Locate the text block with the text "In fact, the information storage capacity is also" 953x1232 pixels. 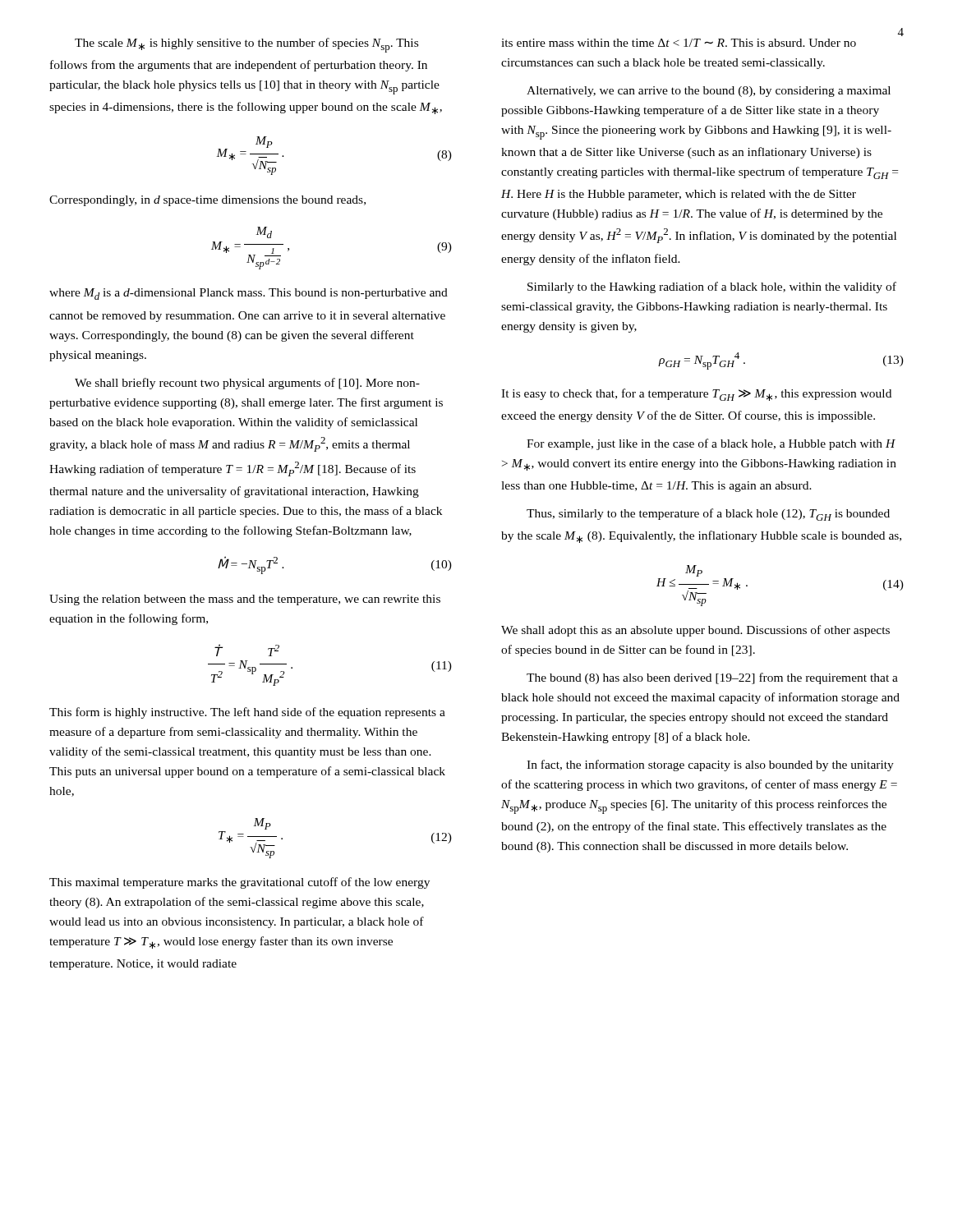pos(702,805)
